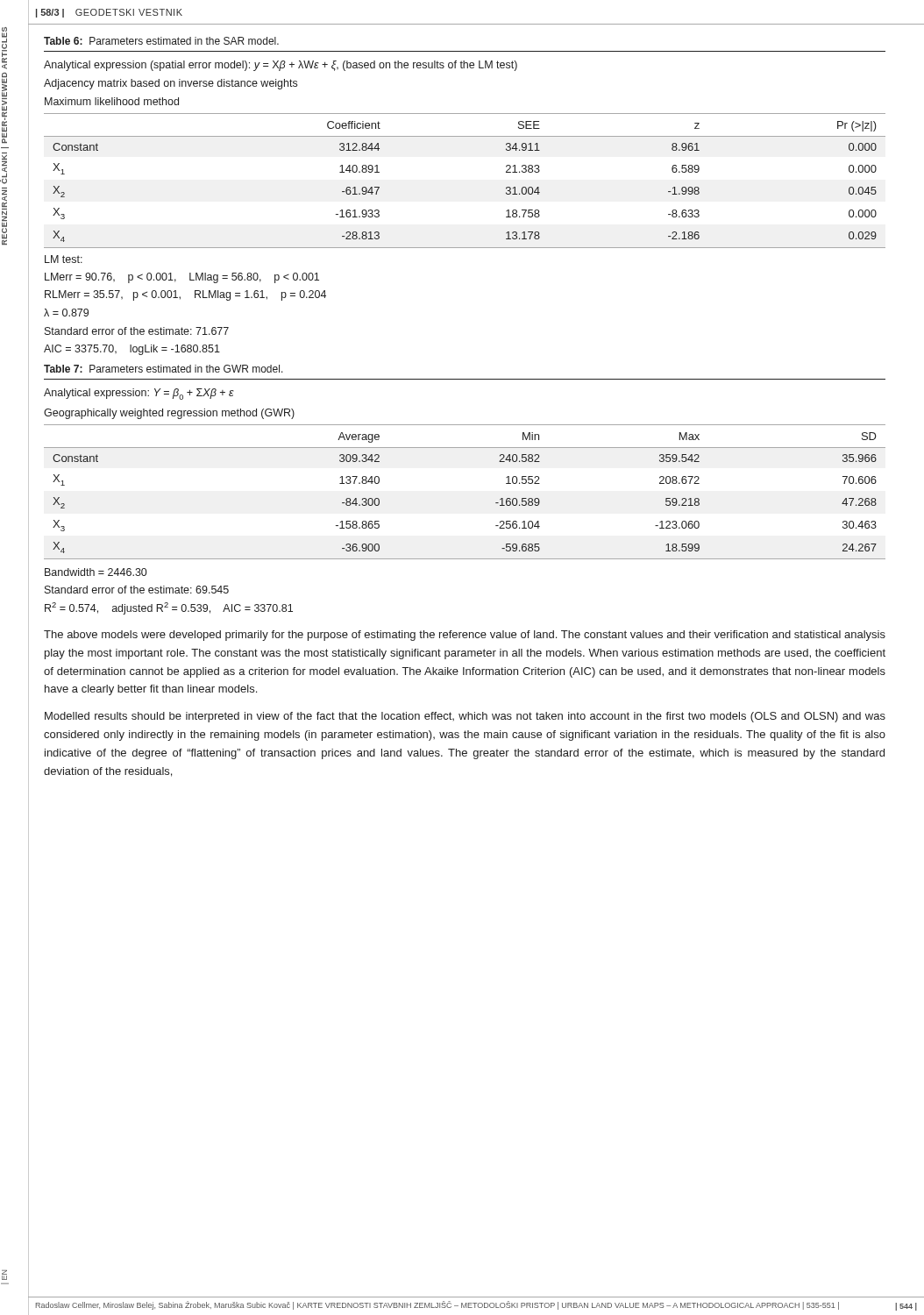Screen dimensions: 1315x924
Task: Find the text block with the text "Adjacency matrix based"
Action: click(171, 83)
